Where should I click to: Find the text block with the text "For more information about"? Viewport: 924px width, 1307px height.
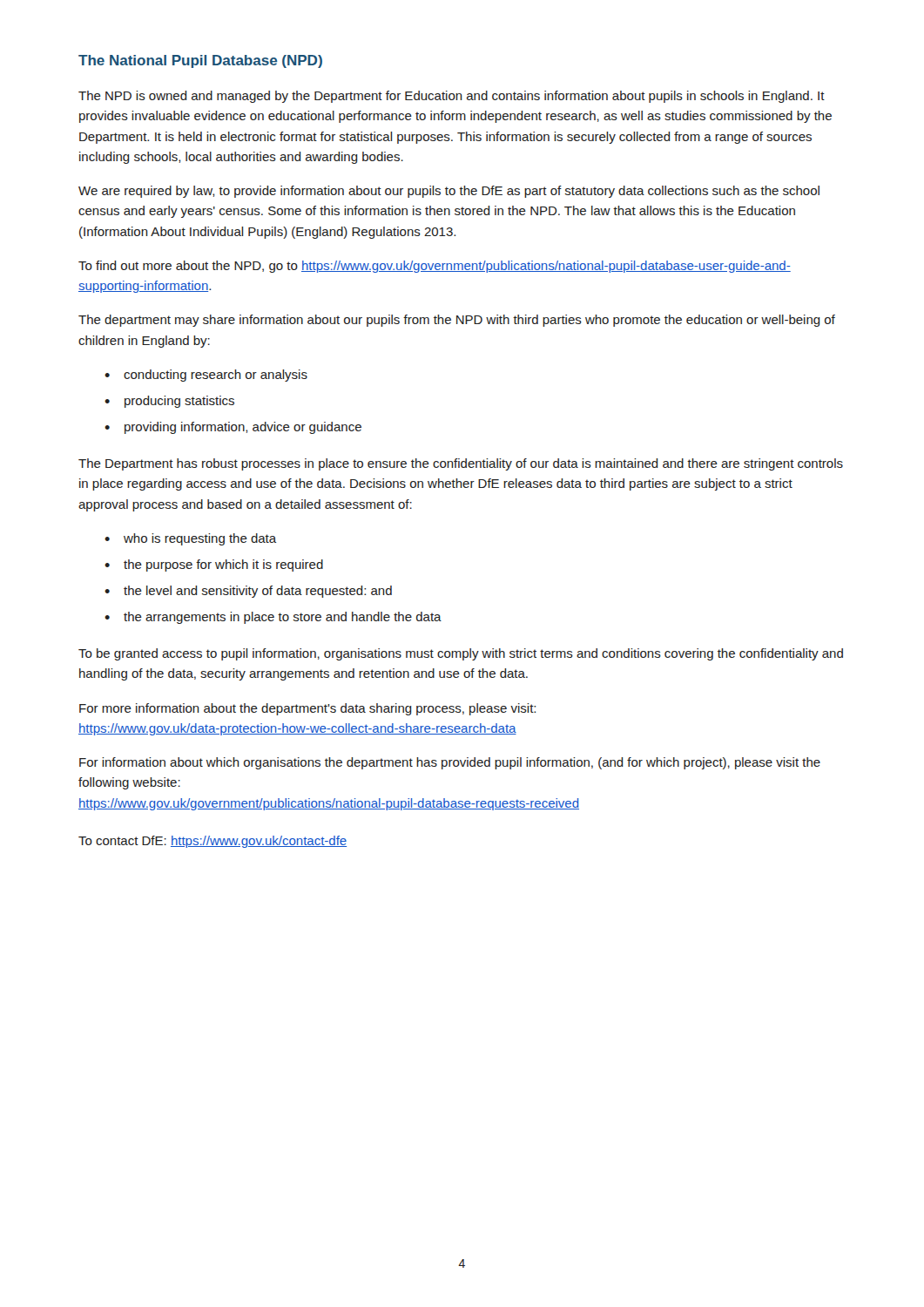coord(308,718)
